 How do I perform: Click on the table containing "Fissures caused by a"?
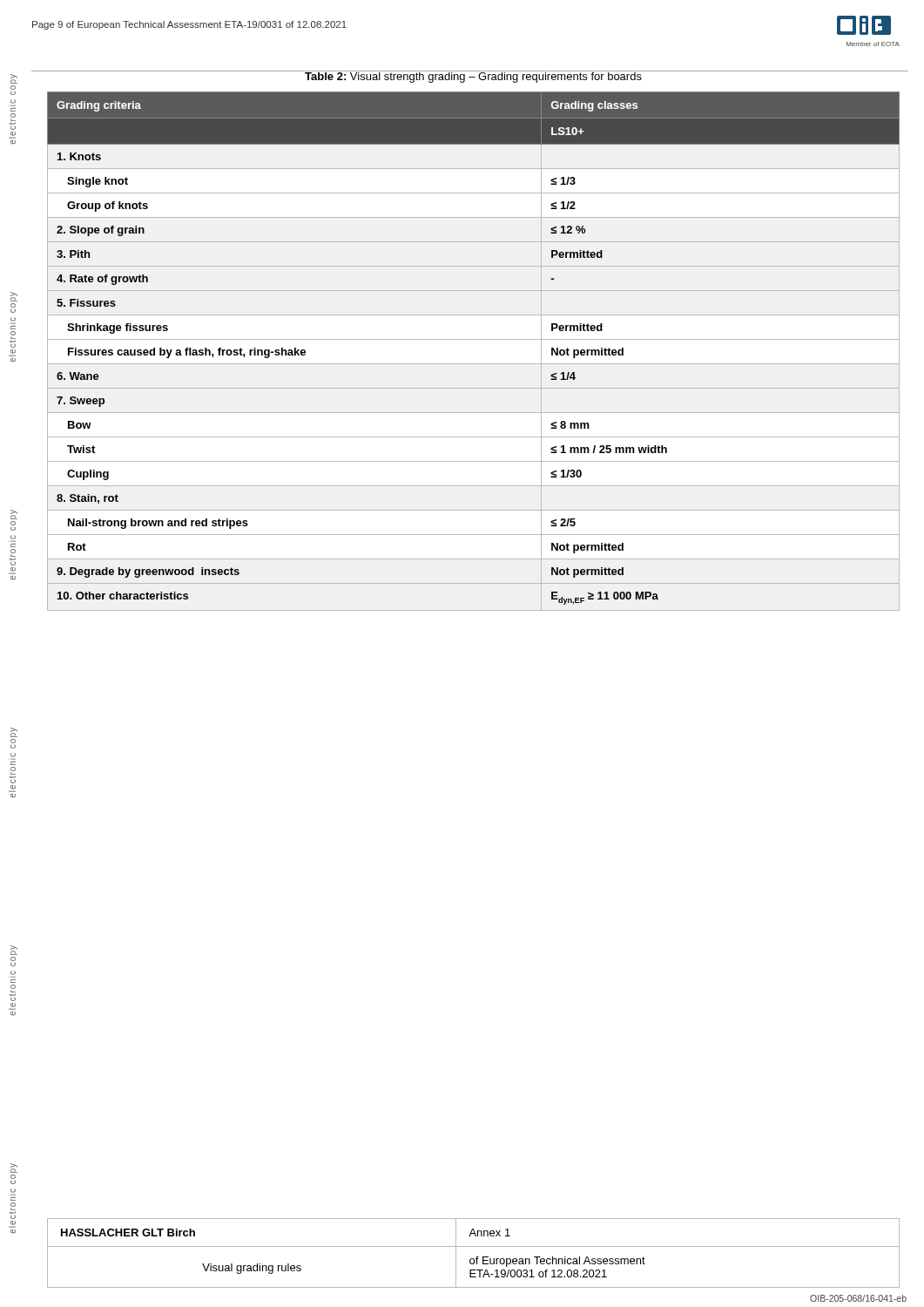473,351
